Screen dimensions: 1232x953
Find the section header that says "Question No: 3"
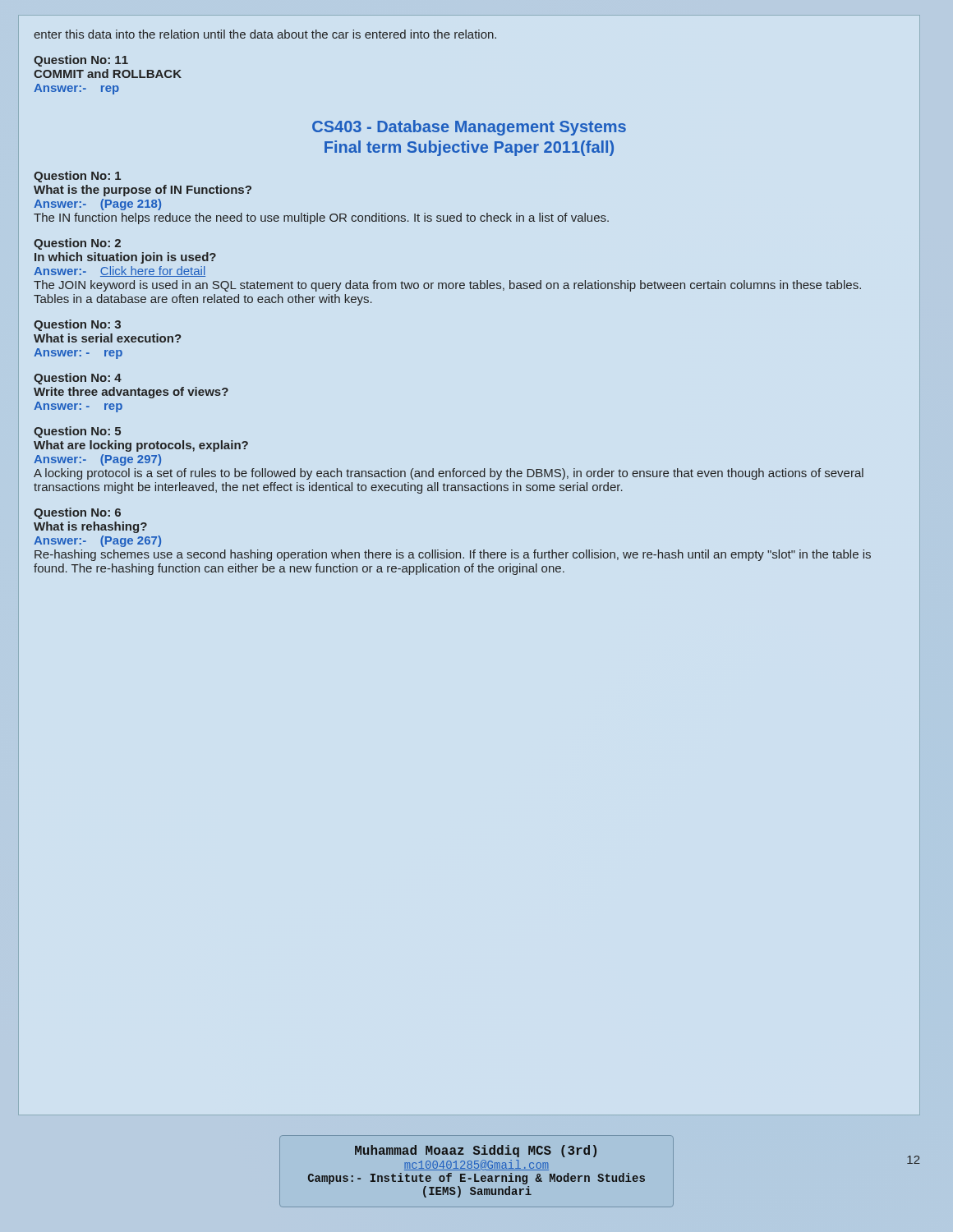tap(77, 325)
